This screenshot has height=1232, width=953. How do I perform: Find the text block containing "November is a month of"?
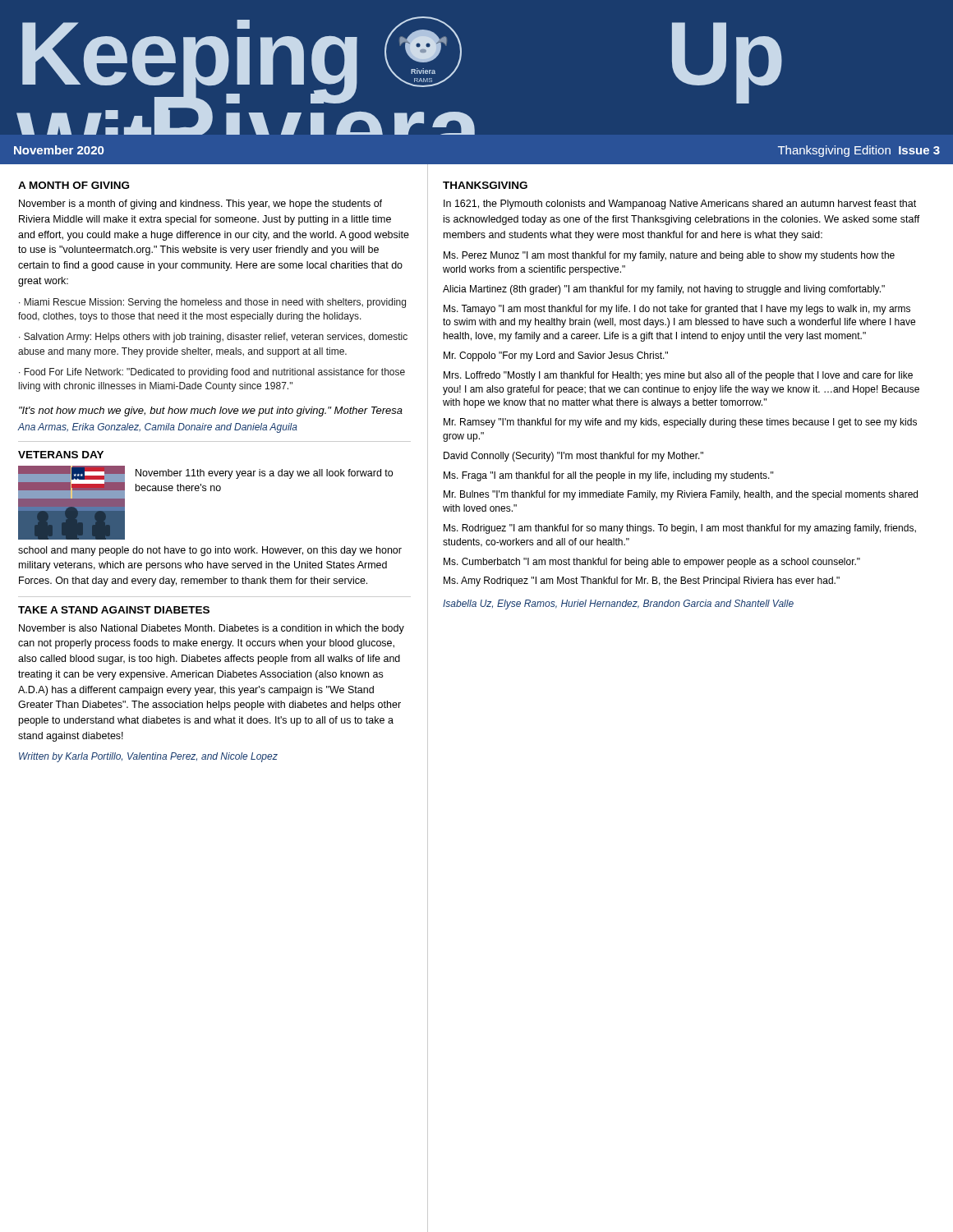[214, 242]
